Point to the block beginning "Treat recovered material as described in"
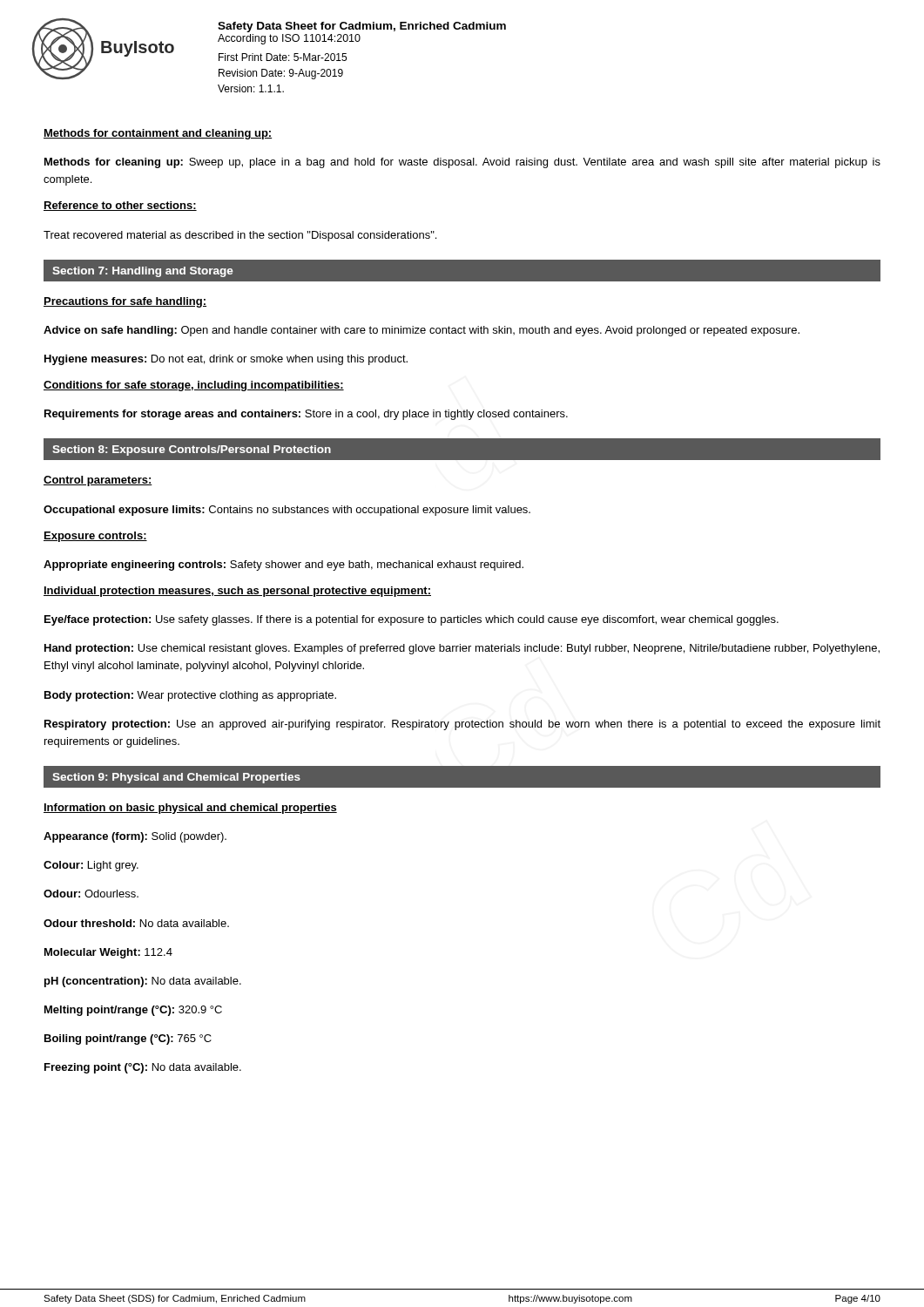The image size is (924, 1307). [x=240, y=236]
